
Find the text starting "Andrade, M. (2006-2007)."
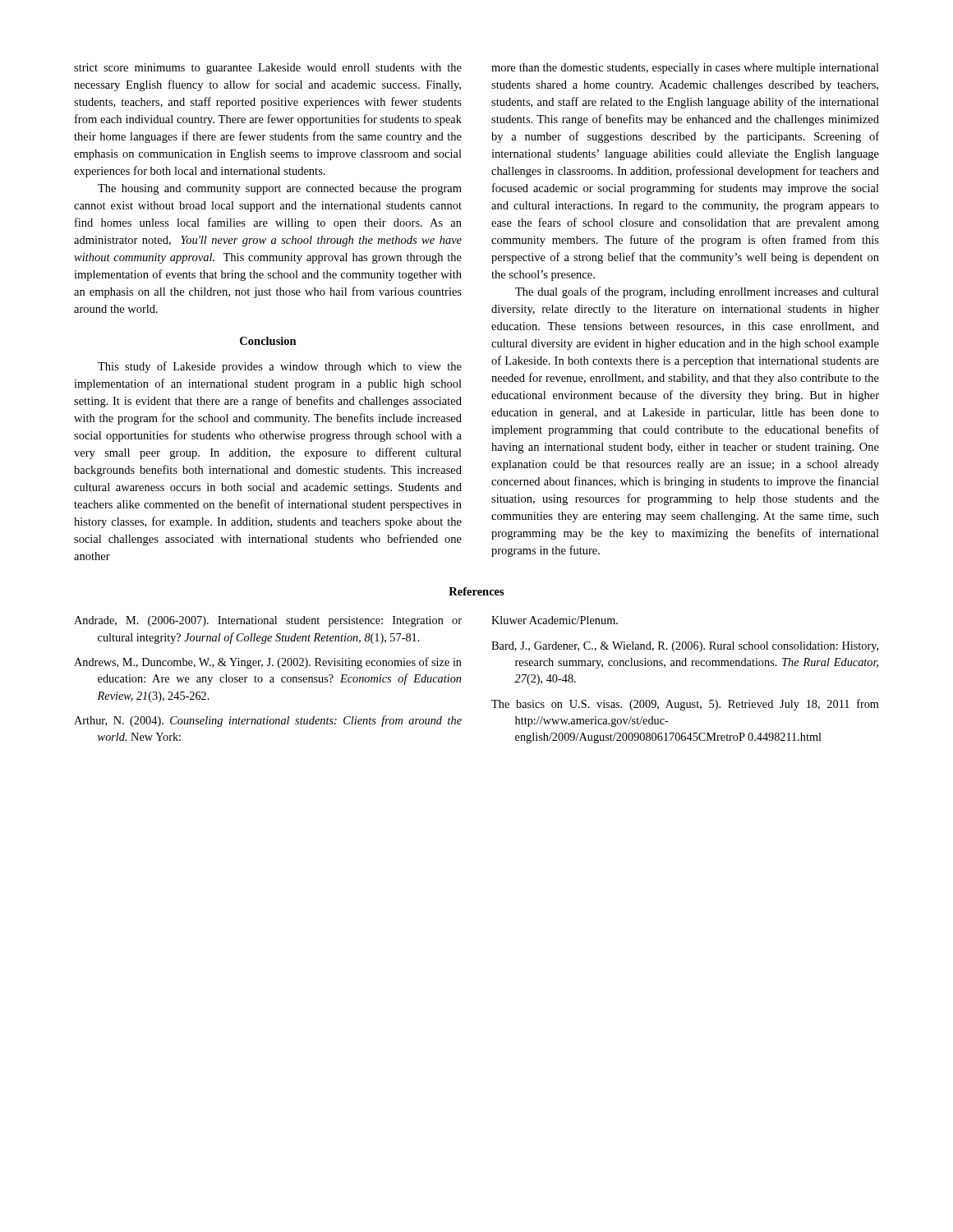[268, 629]
